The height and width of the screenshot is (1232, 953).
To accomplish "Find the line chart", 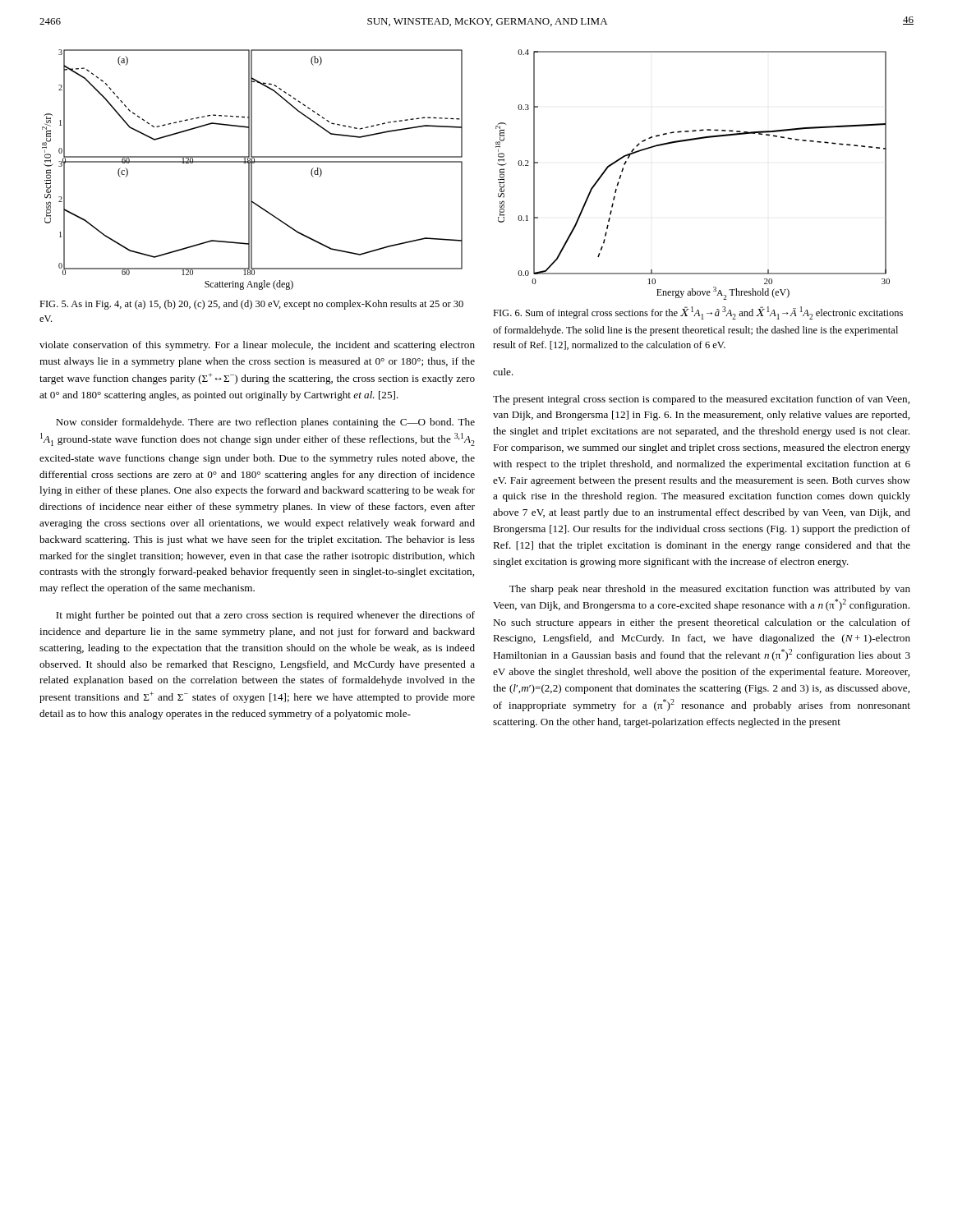I will 702,172.
